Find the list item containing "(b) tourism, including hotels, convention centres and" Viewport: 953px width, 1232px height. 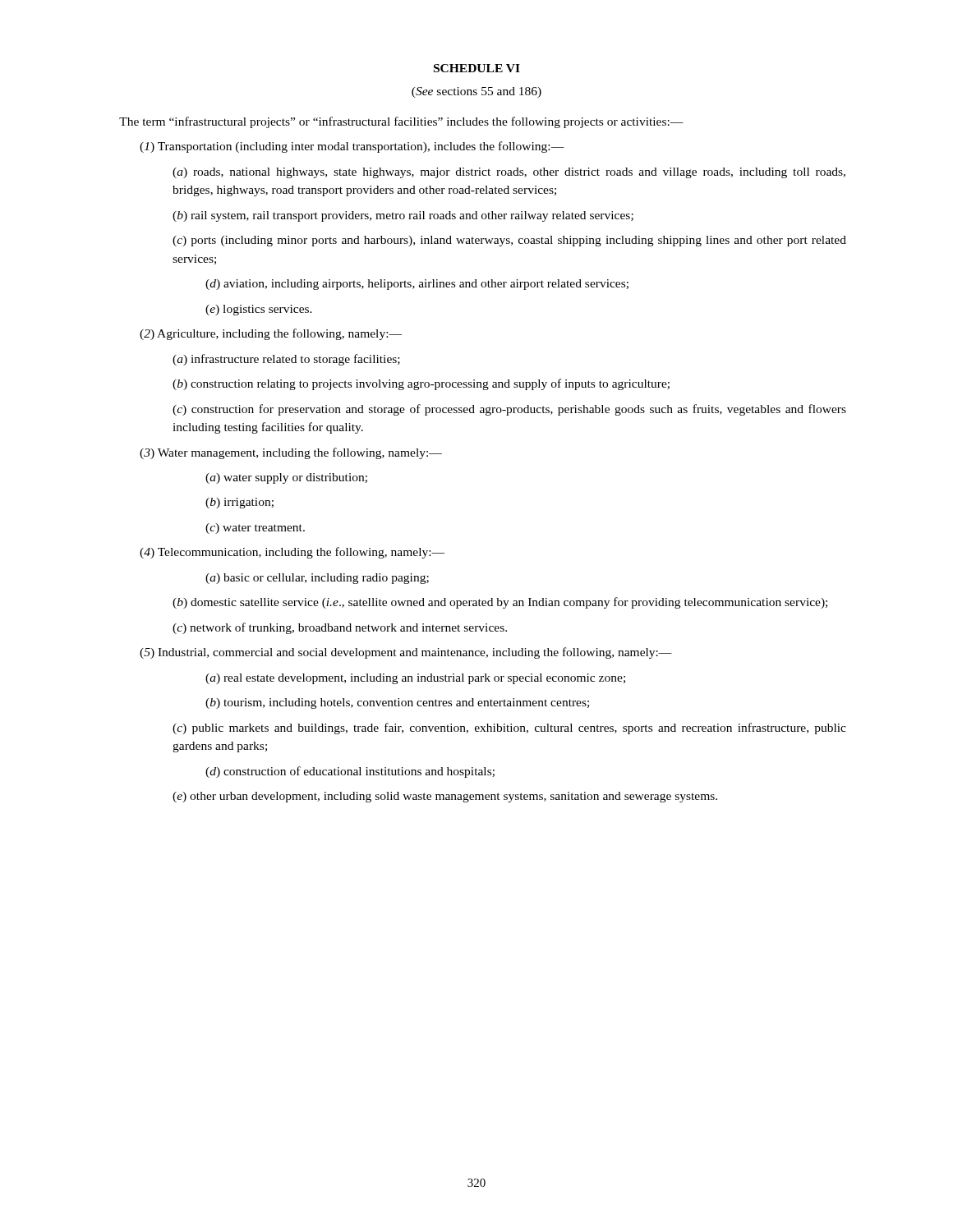(x=398, y=702)
